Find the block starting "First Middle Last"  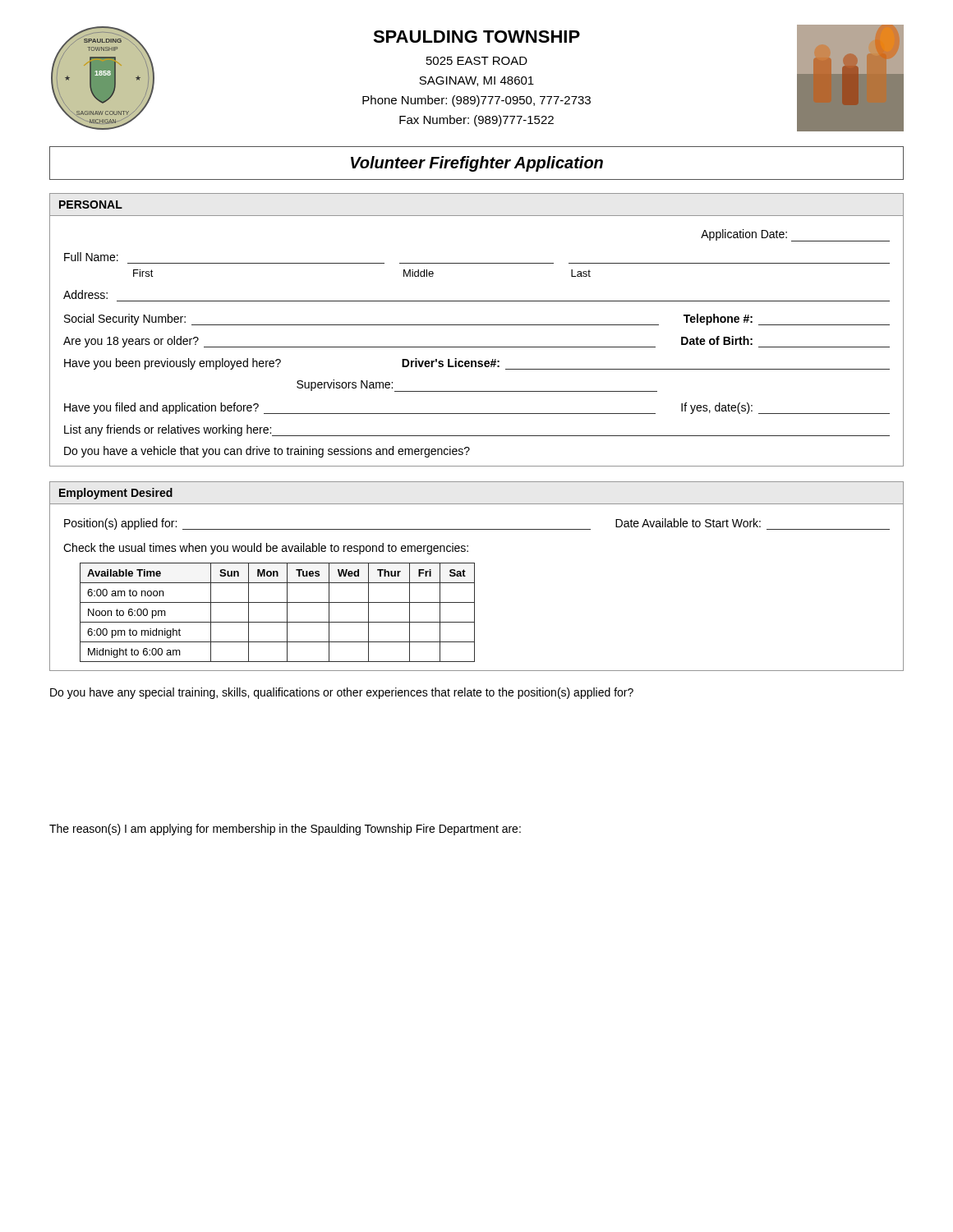511,273
